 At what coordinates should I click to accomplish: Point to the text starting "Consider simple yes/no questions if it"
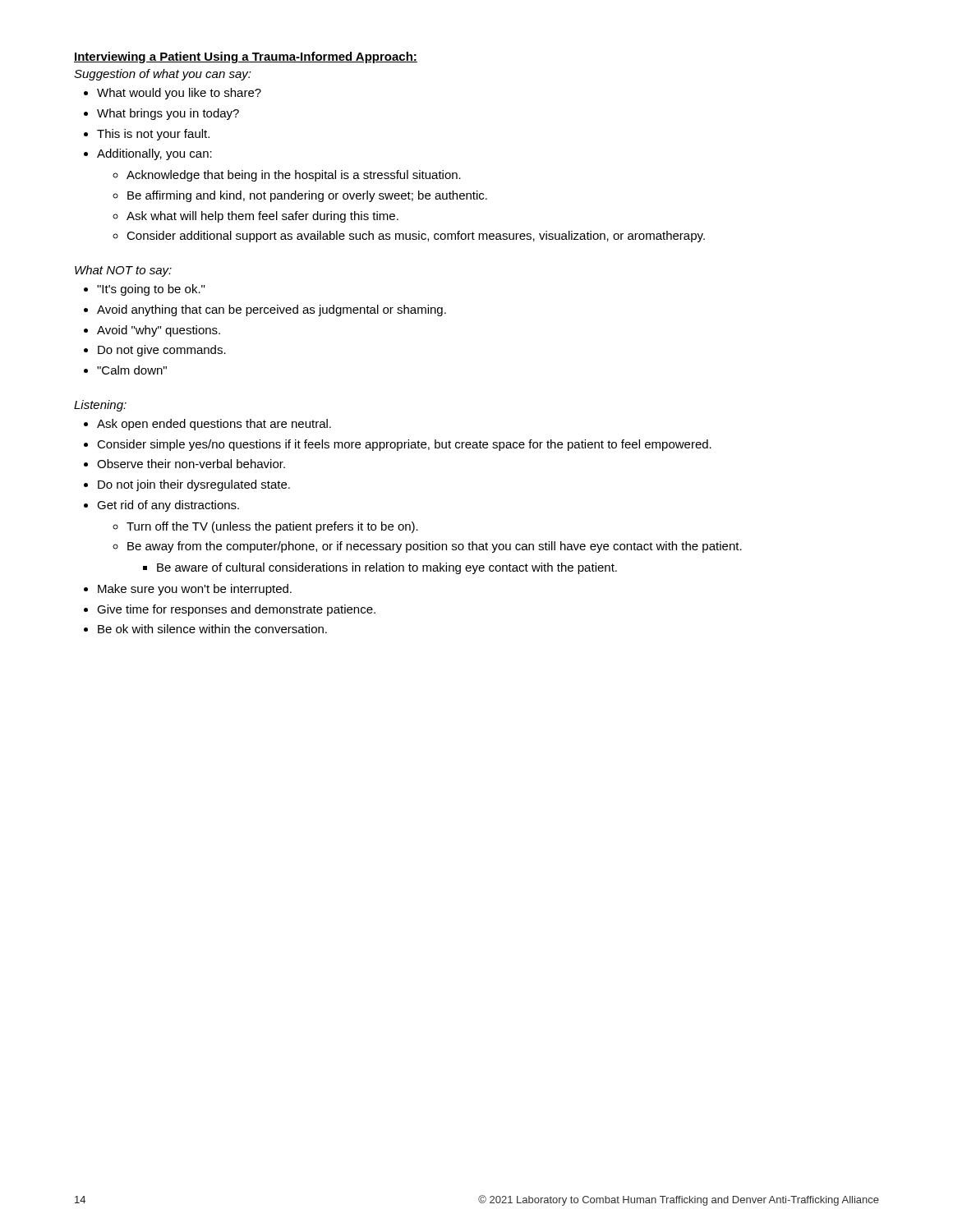[484, 444]
